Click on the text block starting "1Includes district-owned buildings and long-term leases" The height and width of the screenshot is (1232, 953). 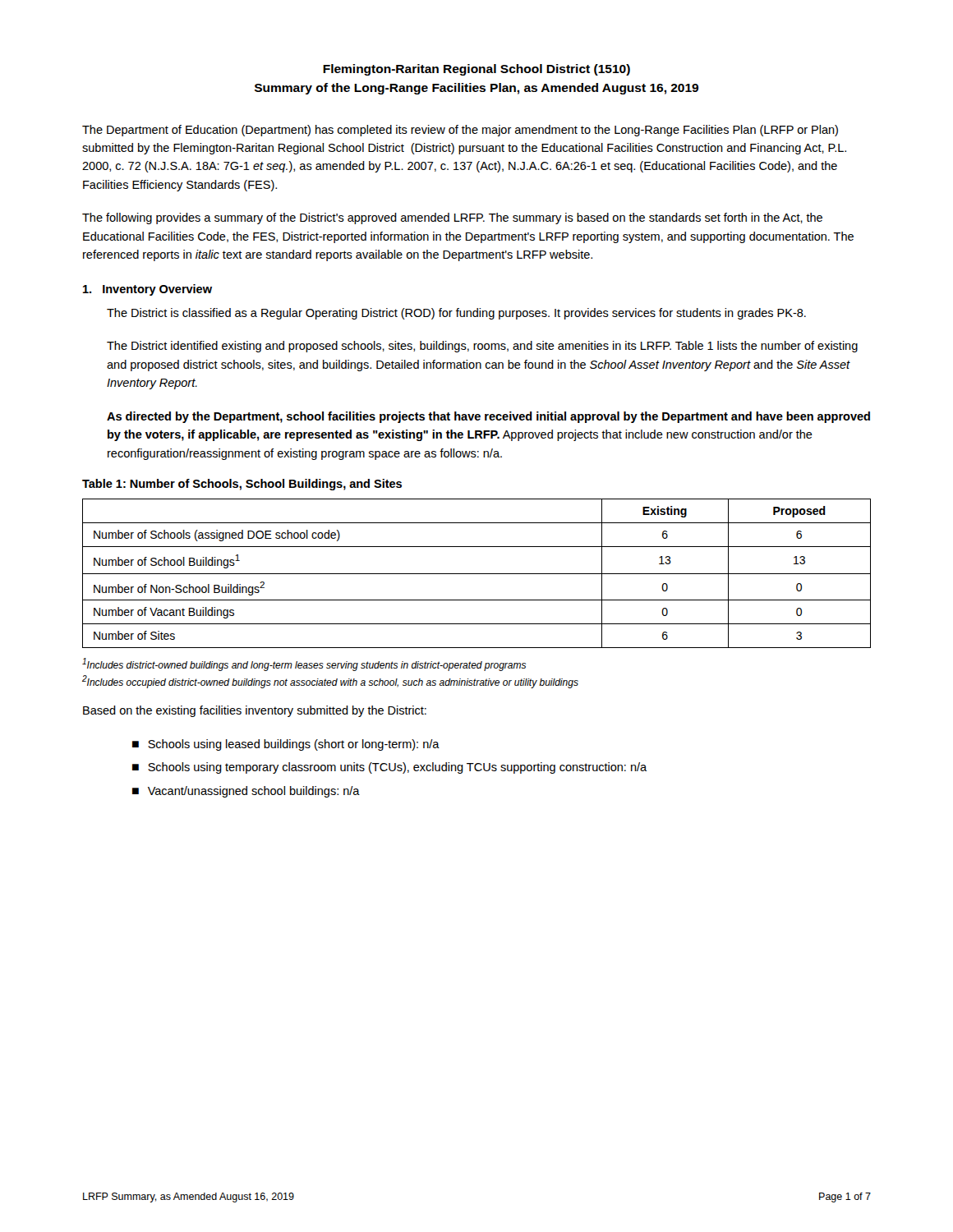[330, 673]
